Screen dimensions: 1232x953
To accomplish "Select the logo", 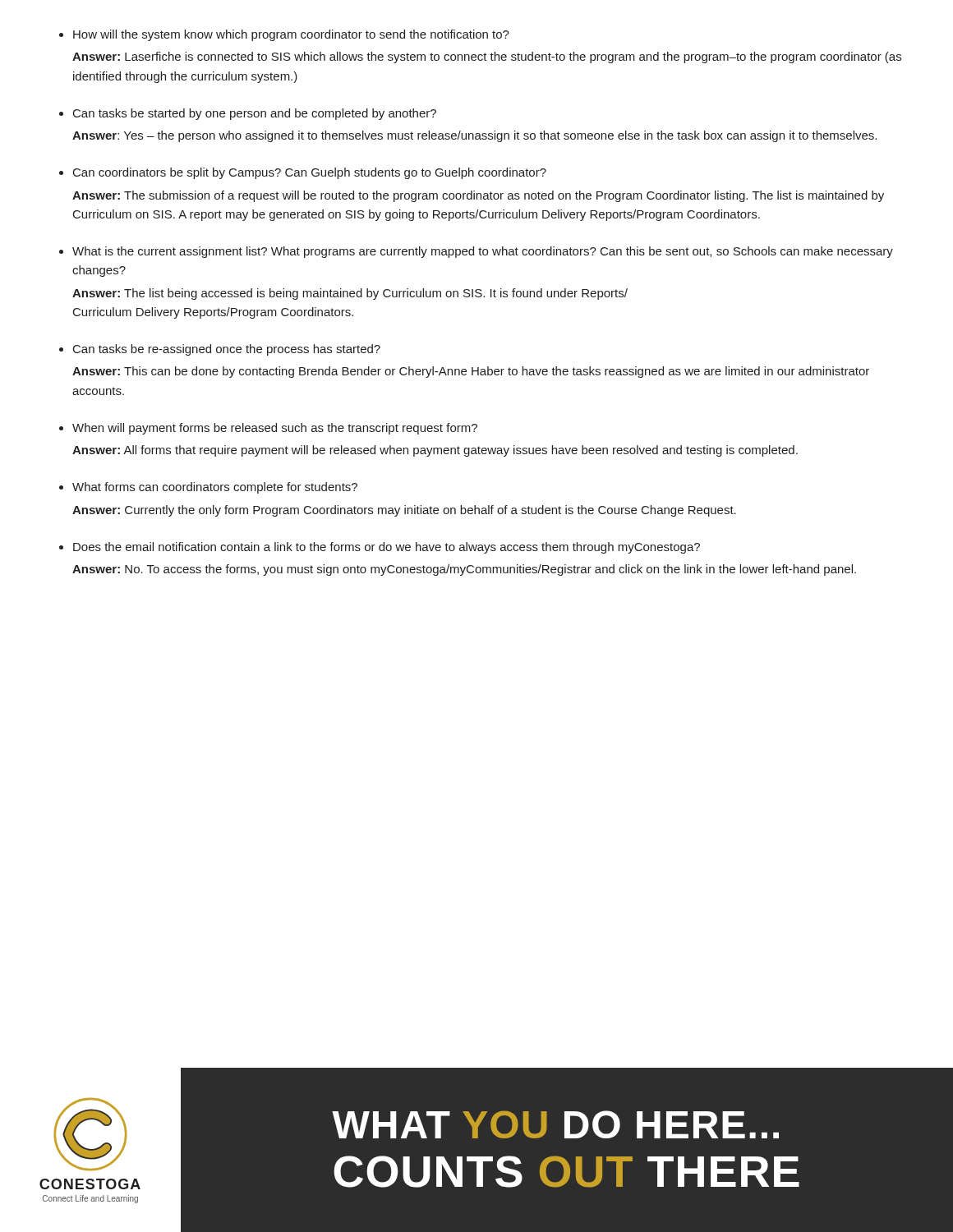I will click(x=90, y=1150).
